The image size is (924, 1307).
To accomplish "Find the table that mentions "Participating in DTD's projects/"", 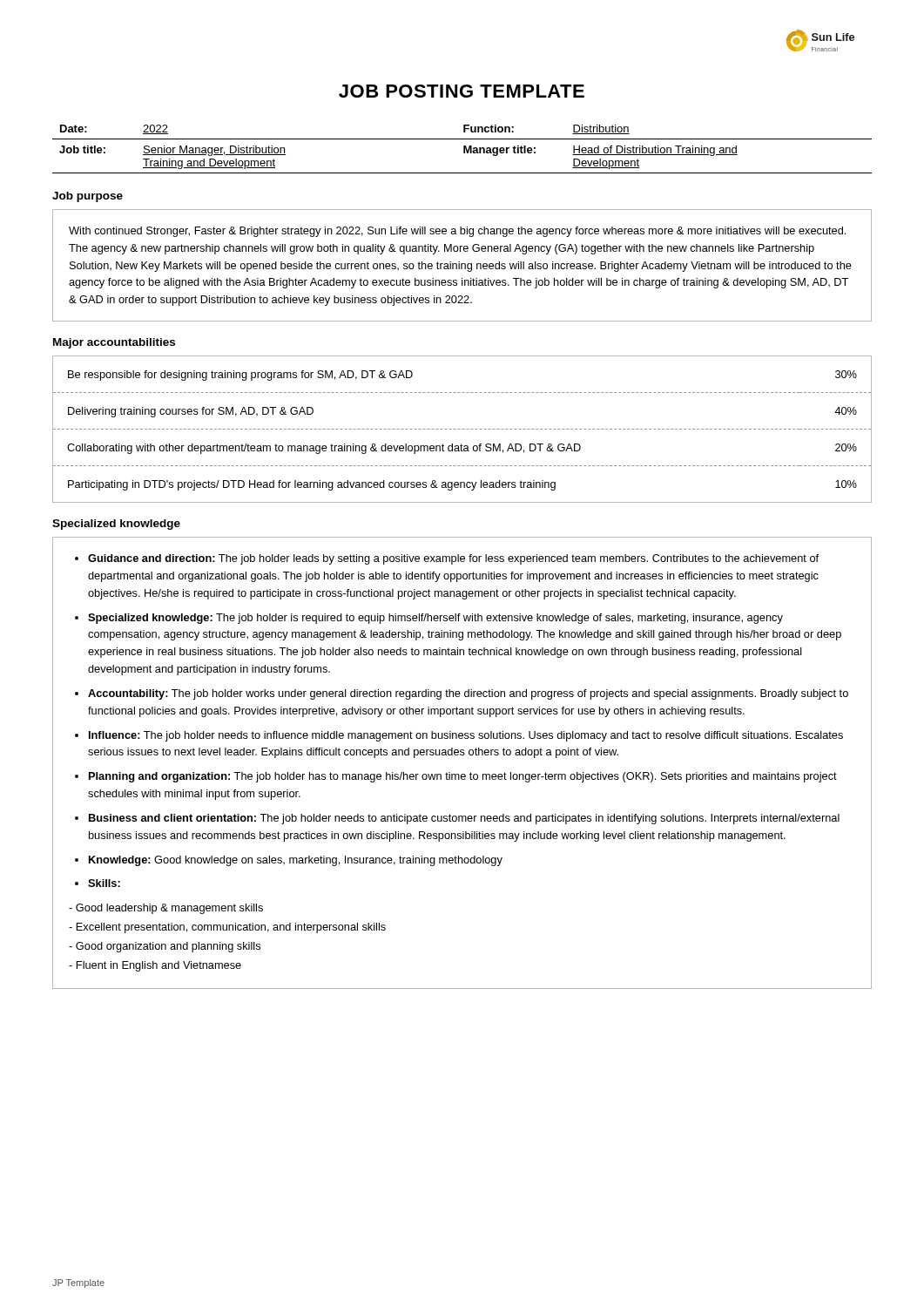I will pos(462,429).
